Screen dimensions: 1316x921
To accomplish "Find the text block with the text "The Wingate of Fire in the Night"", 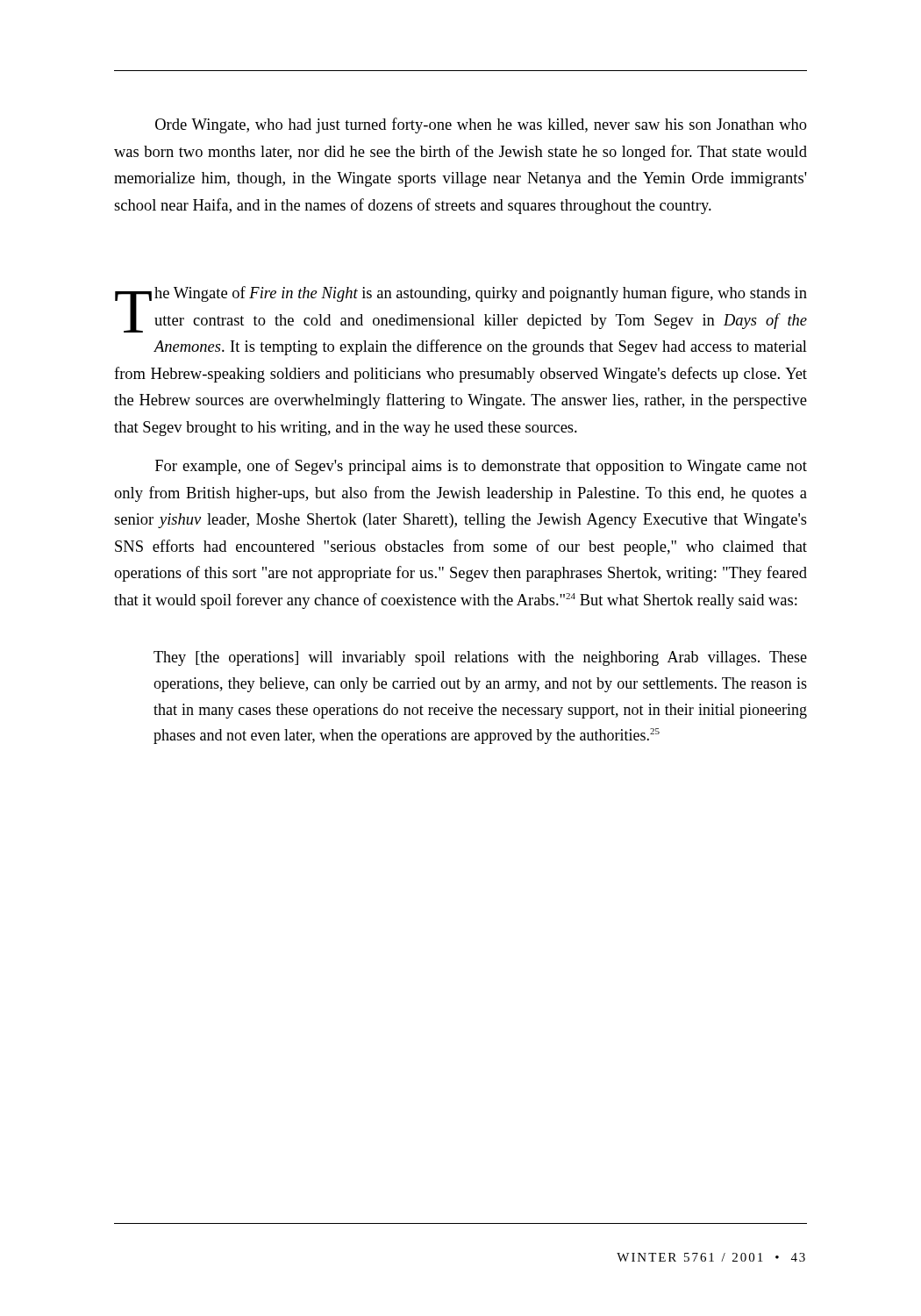I will tap(460, 360).
